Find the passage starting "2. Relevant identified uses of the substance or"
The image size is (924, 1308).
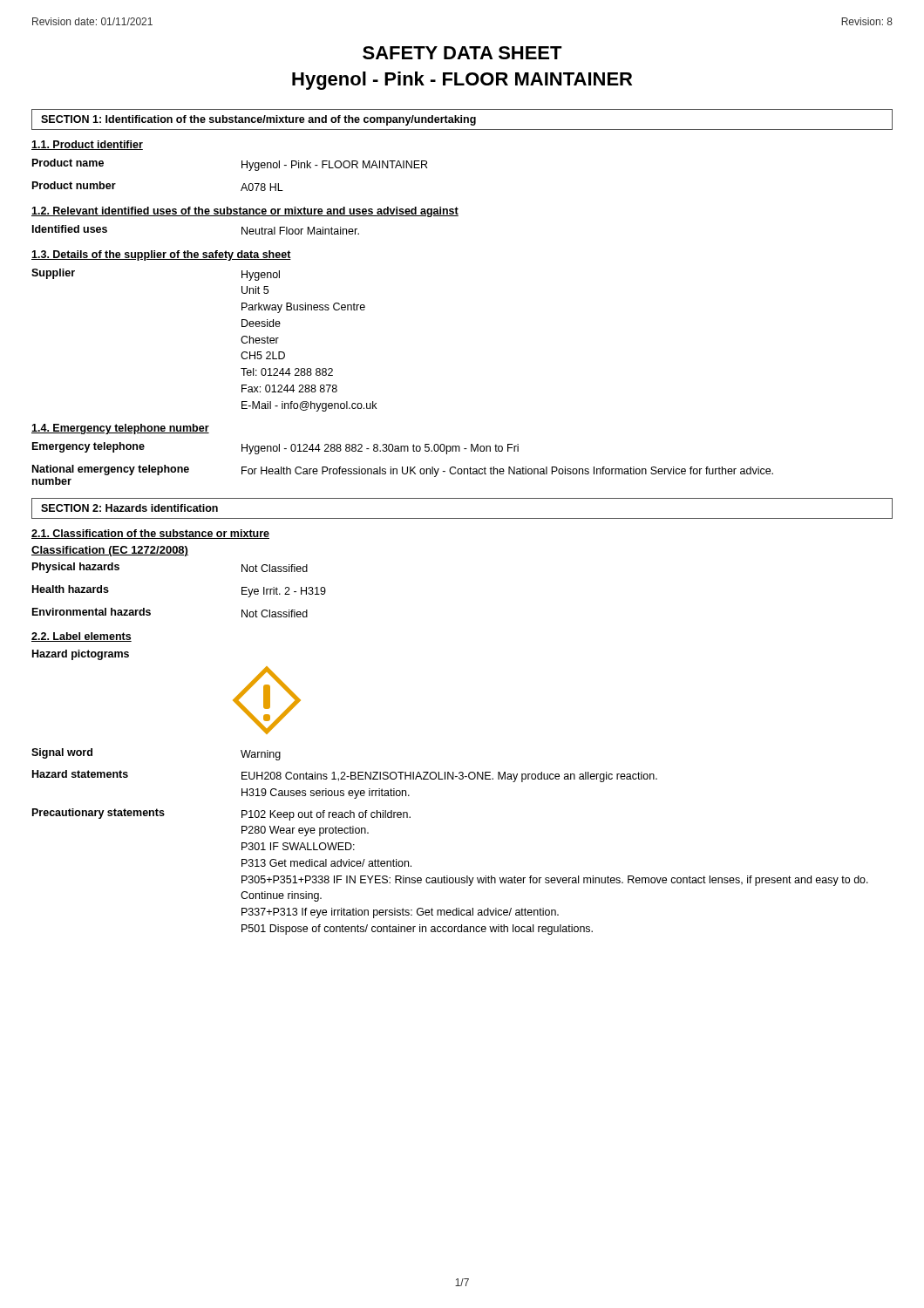245,211
